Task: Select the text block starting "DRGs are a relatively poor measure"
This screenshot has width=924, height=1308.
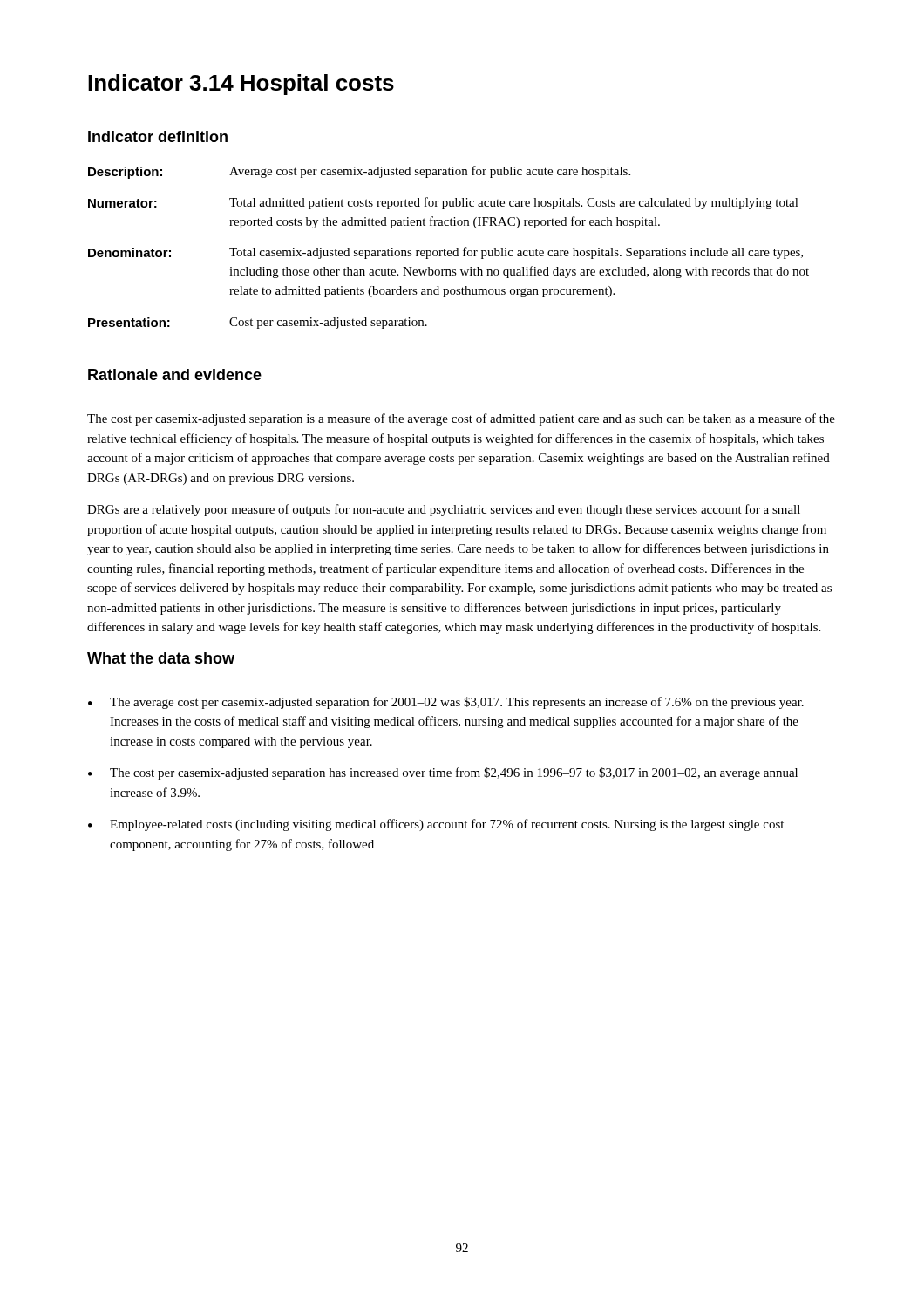Action: coord(462,569)
